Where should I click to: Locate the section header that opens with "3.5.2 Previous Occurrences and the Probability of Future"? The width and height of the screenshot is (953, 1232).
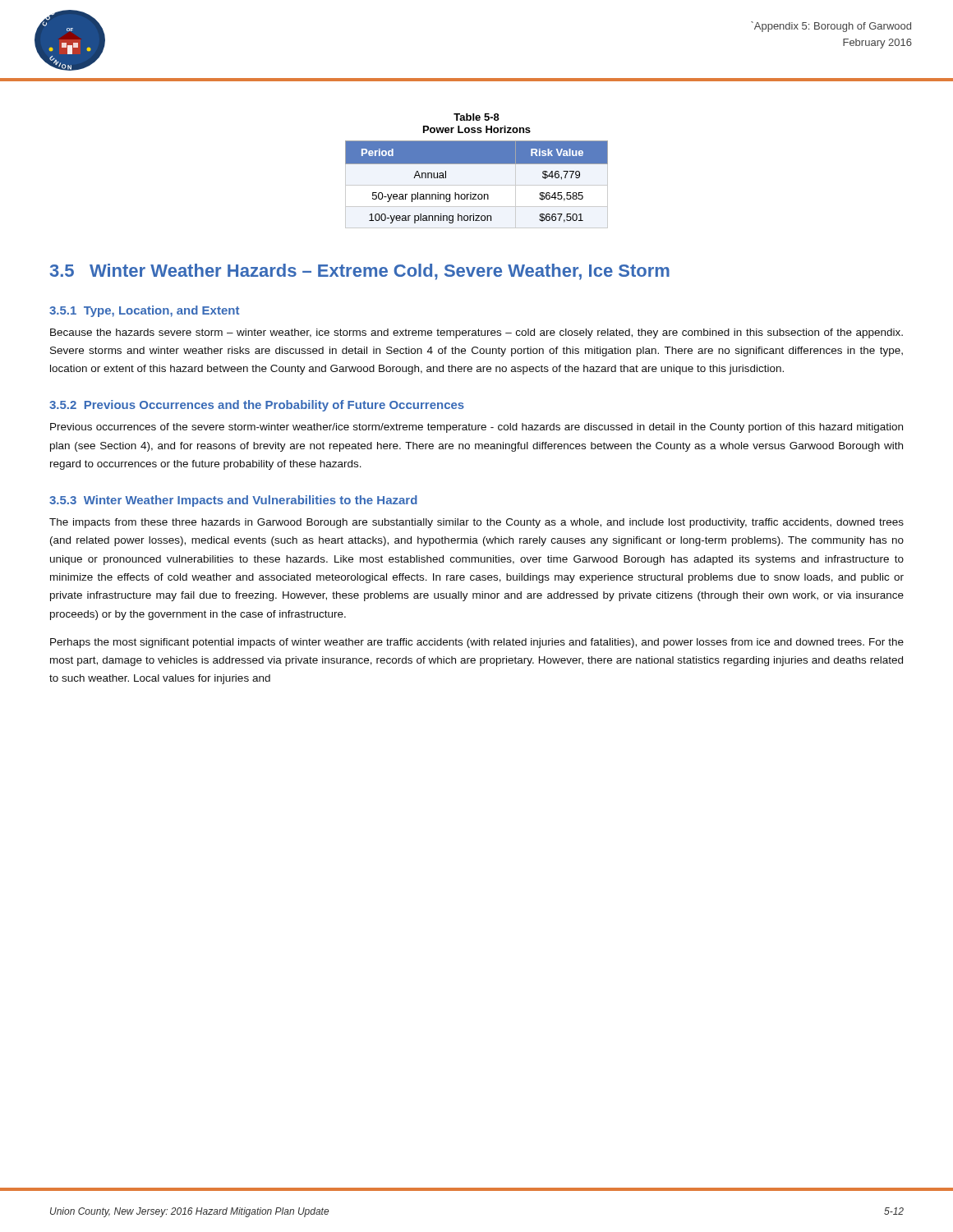point(257,405)
